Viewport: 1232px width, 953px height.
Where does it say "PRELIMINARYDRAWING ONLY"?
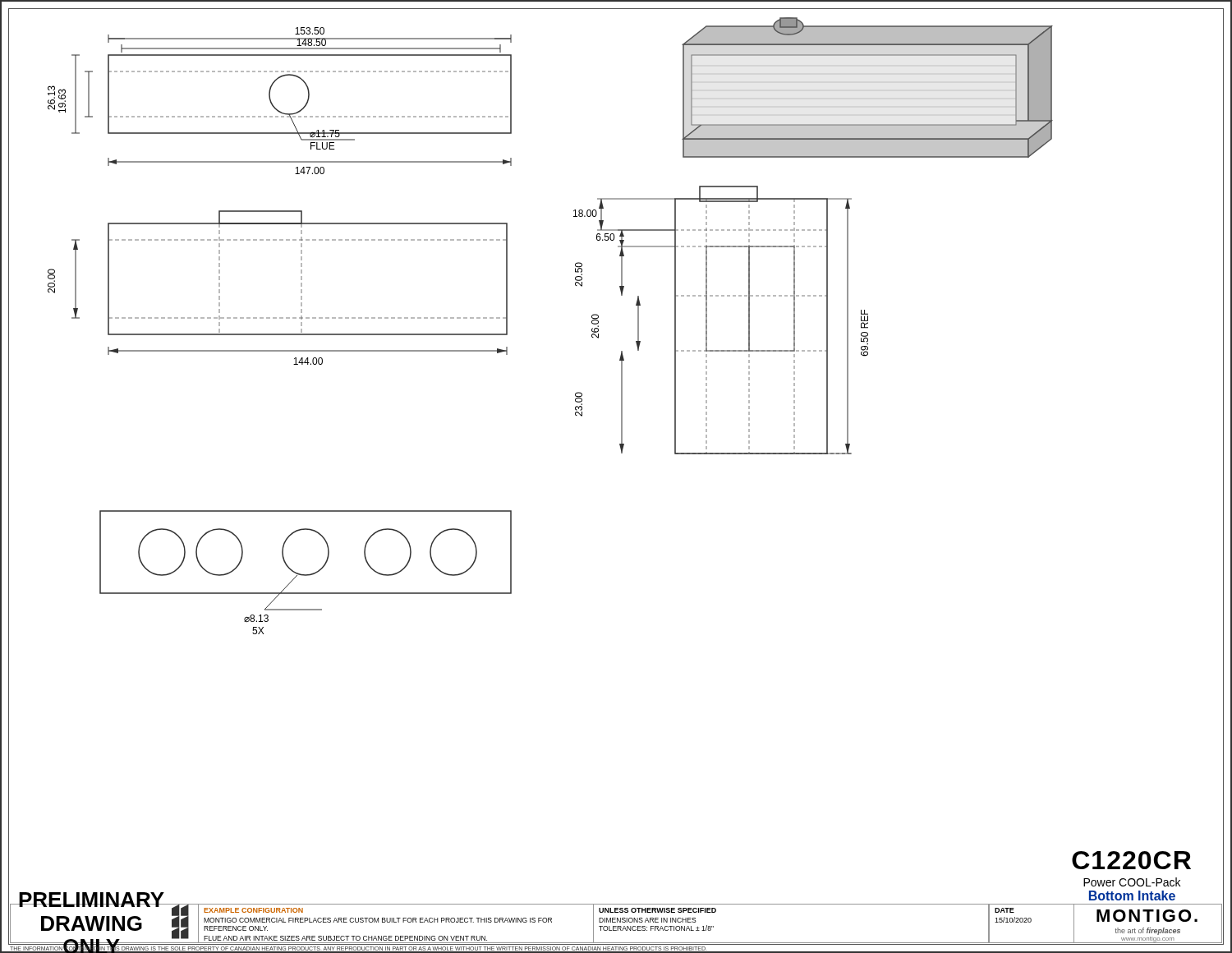pos(104,923)
